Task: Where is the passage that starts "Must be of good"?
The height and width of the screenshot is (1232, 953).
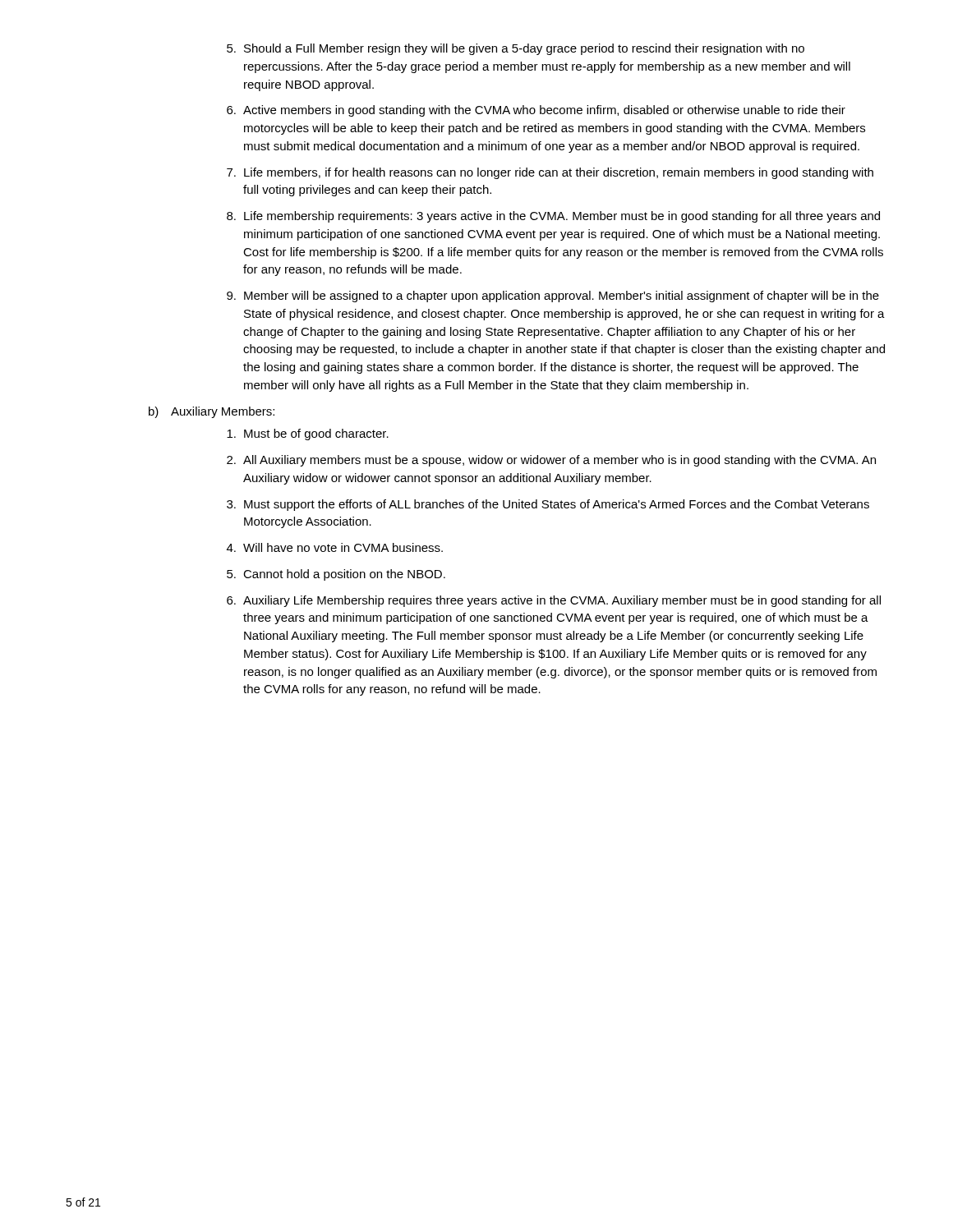Action: [308, 434]
